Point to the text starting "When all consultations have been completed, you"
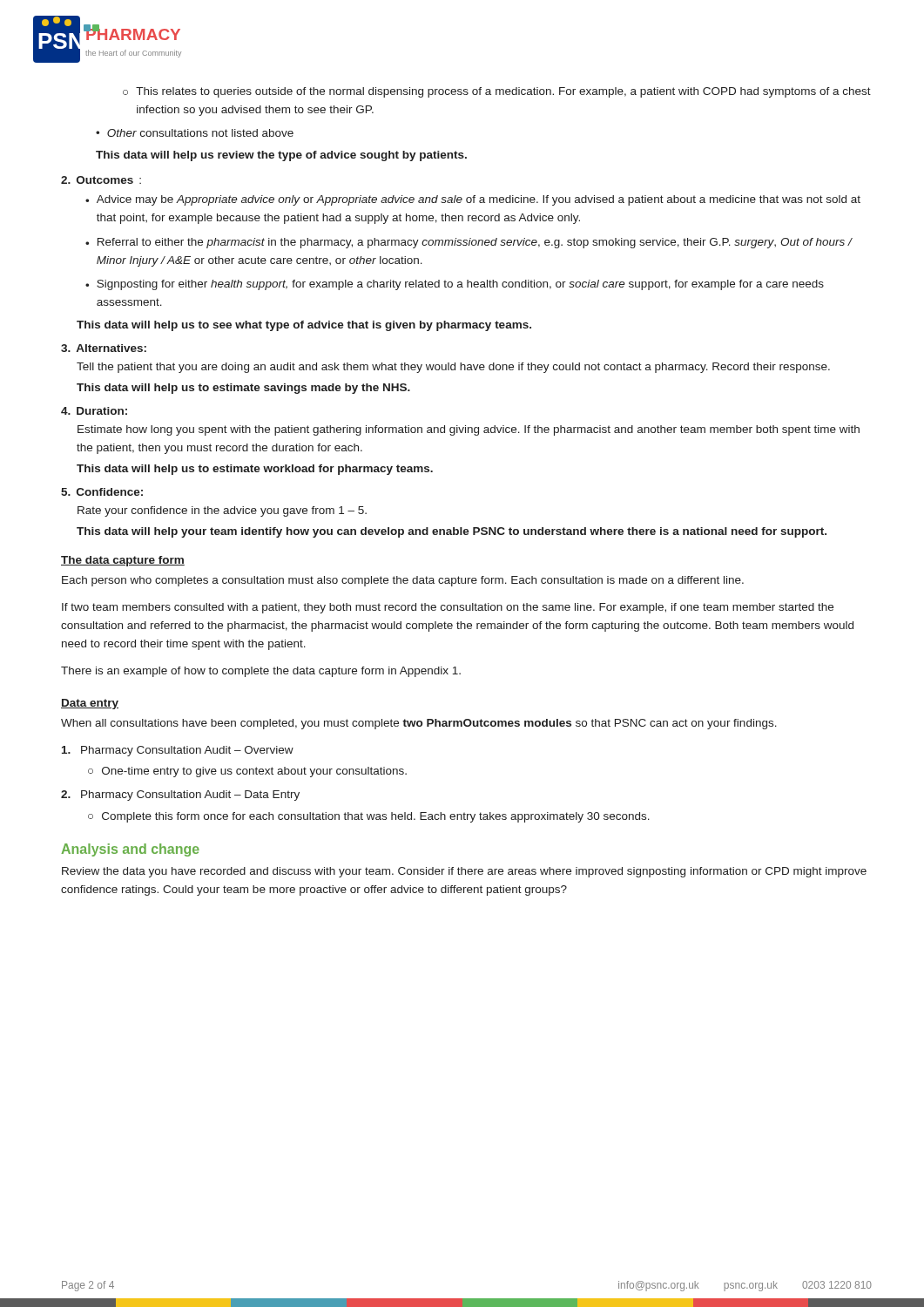Image resolution: width=924 pixels, height=1307 pixels. 466,723
